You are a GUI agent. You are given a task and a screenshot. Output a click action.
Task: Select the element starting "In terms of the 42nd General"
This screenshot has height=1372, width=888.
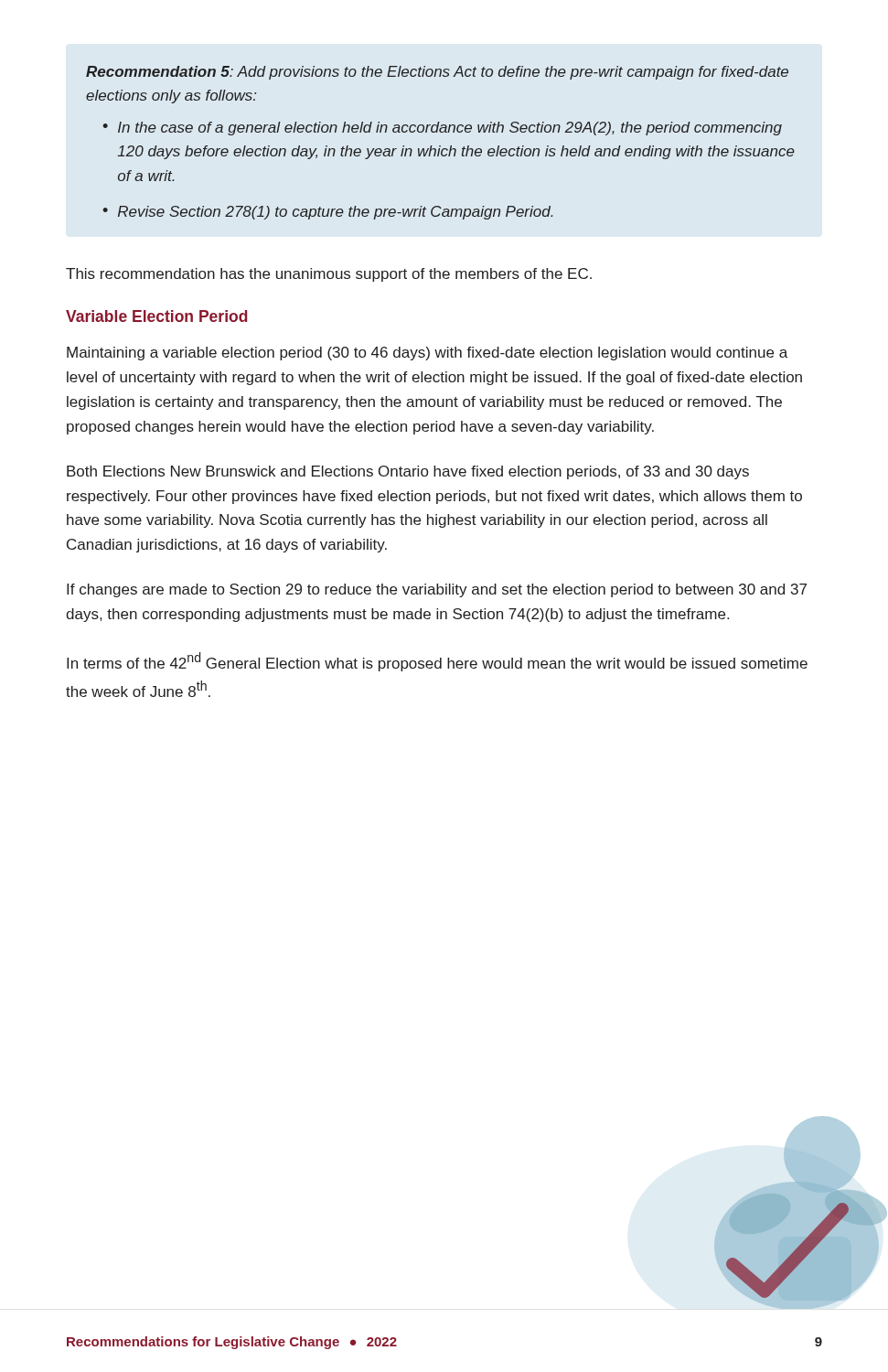coord(437,675)
